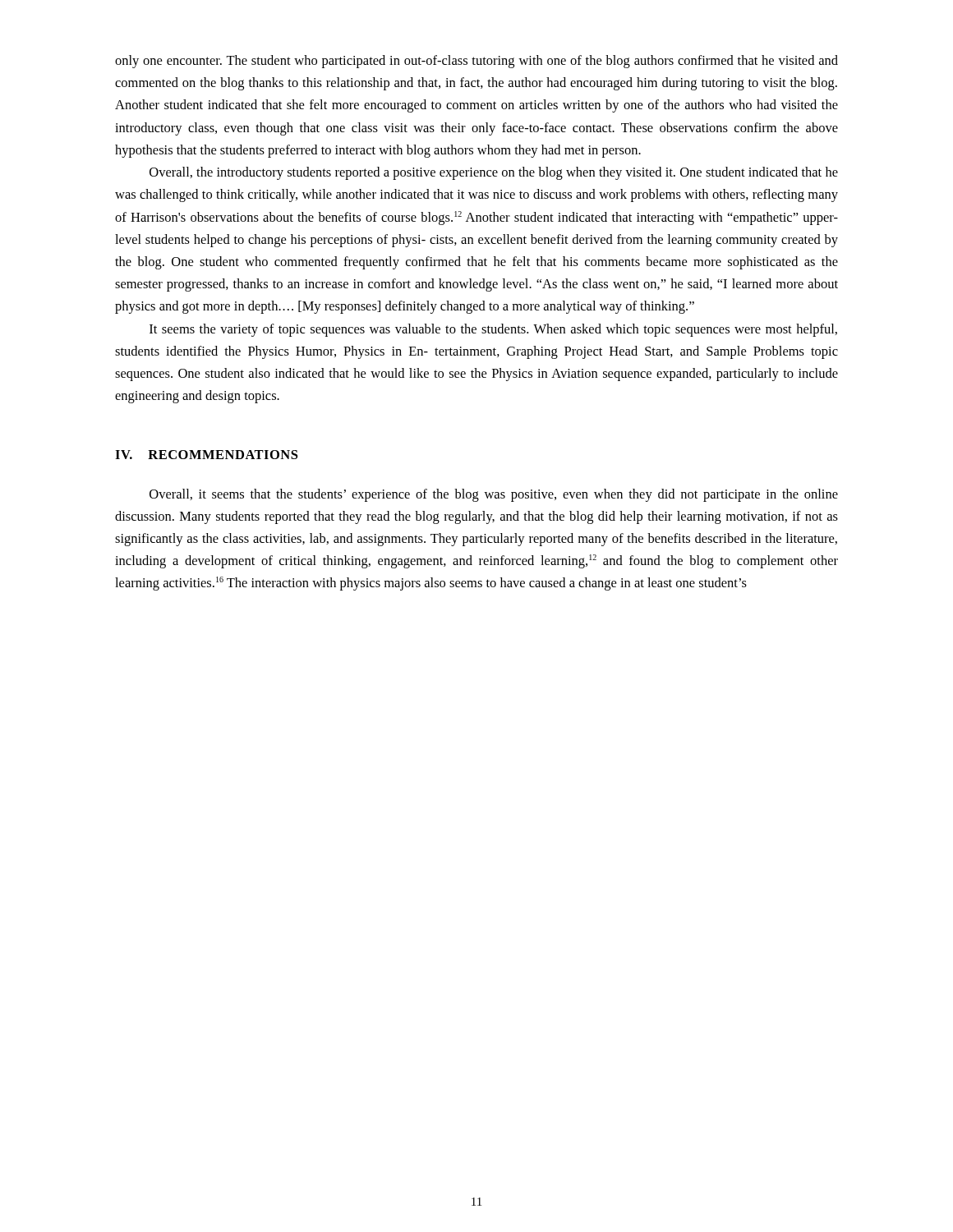Where does it say "IV. RECOMMENDATIONS"?
The image size is (953, 1232).
pos(207,454)
